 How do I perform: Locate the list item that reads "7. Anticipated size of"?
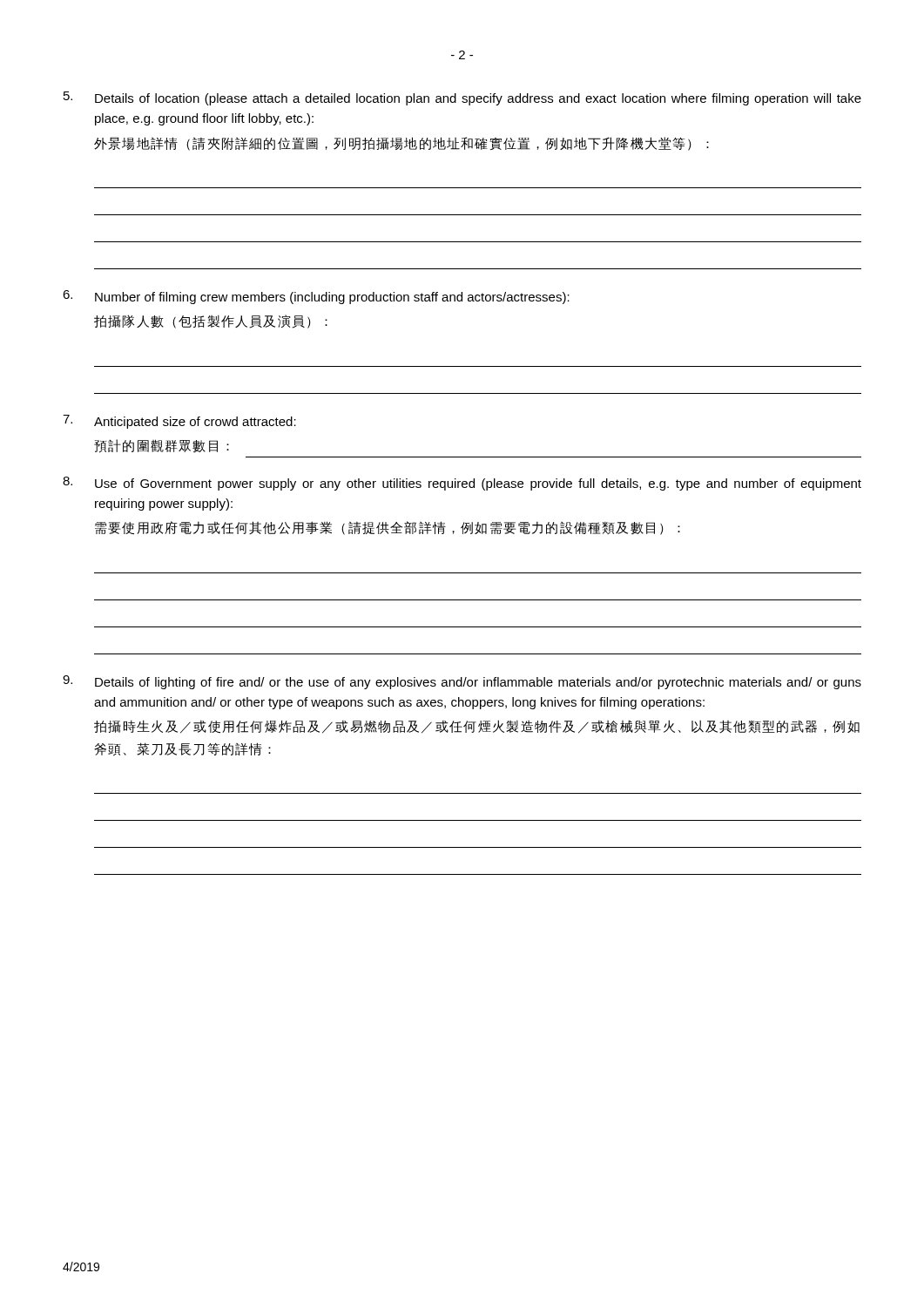179,422
